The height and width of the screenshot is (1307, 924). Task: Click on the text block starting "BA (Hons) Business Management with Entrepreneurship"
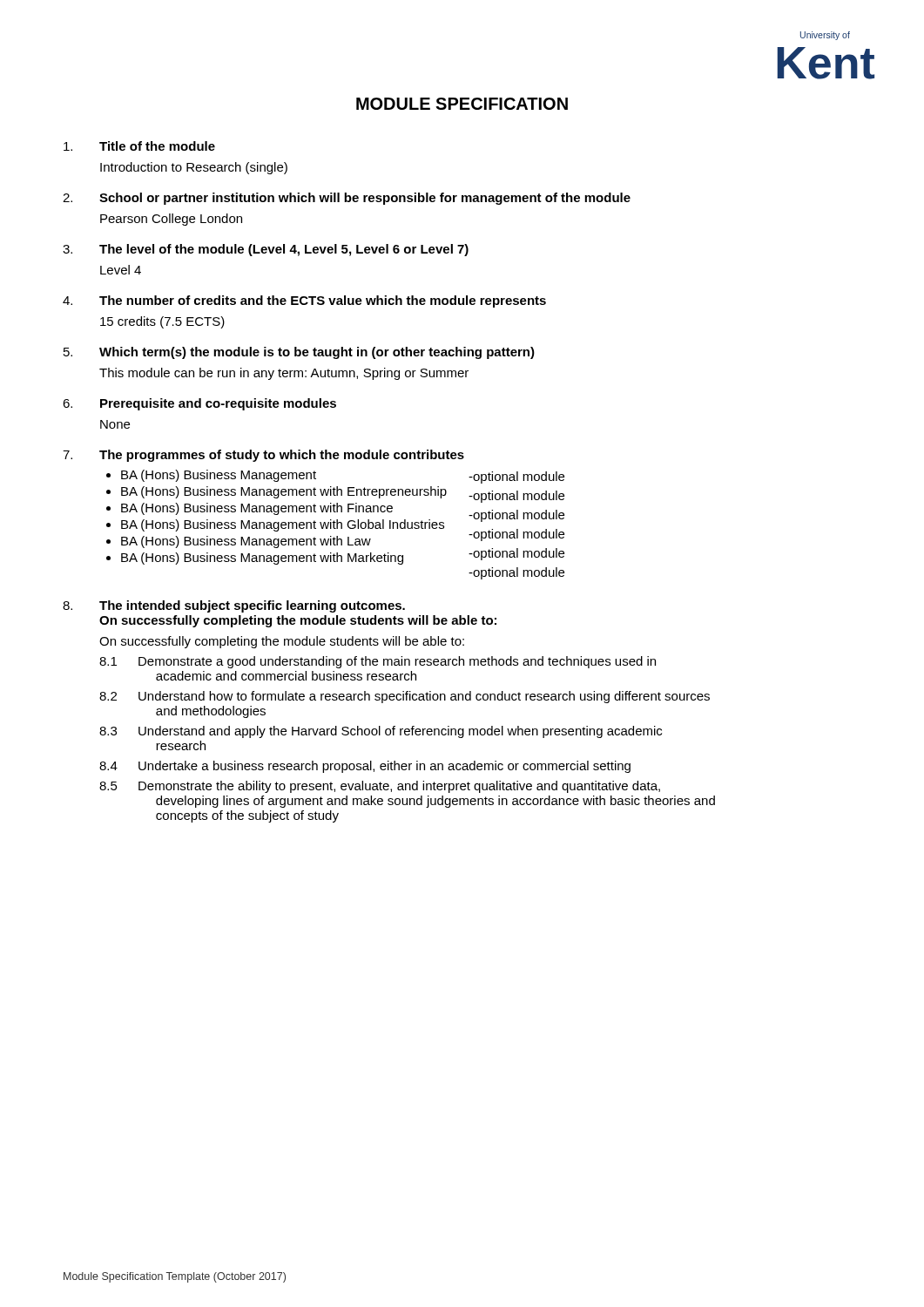coord(284,491)
